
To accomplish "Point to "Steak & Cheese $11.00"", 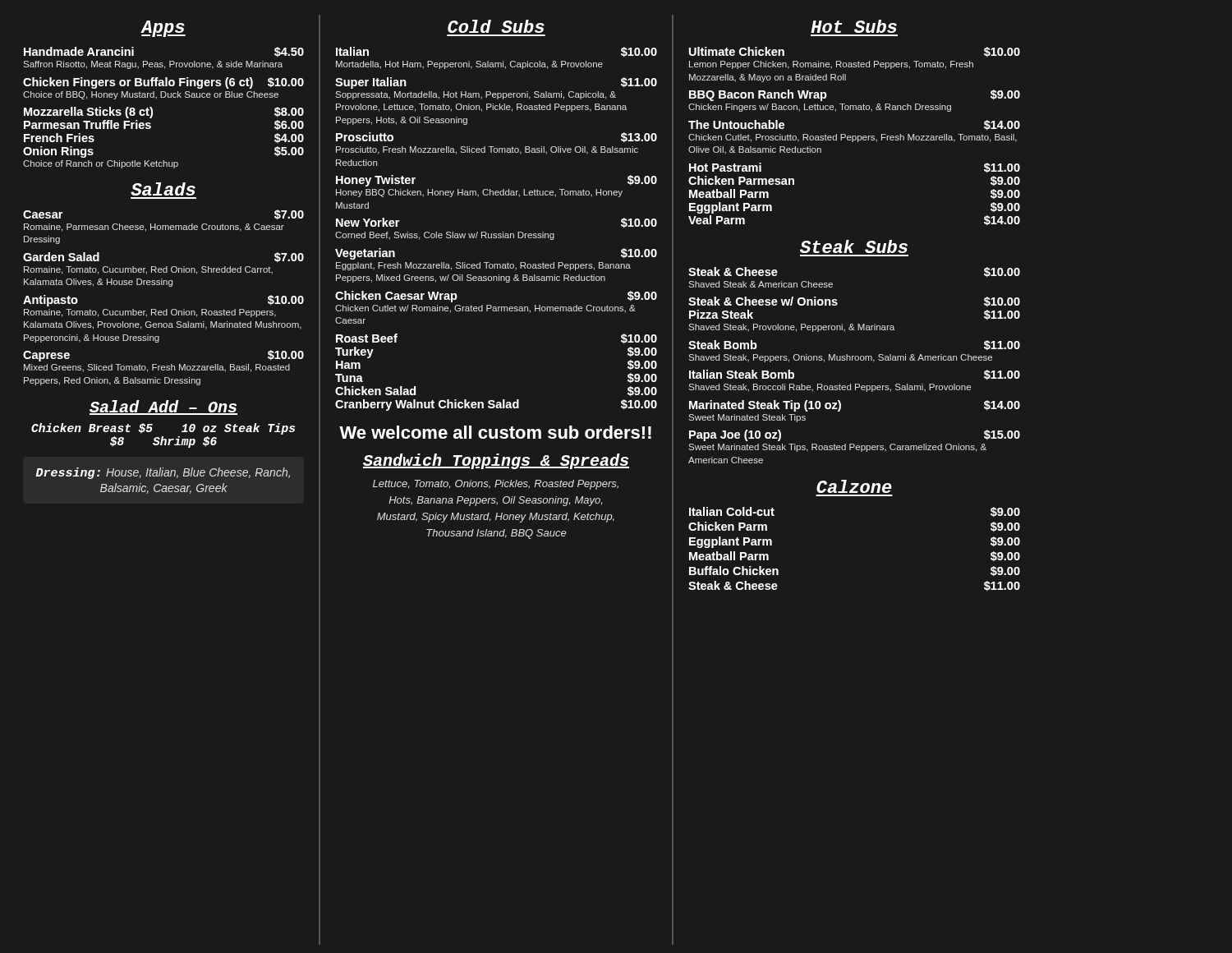I will (727, 585).
